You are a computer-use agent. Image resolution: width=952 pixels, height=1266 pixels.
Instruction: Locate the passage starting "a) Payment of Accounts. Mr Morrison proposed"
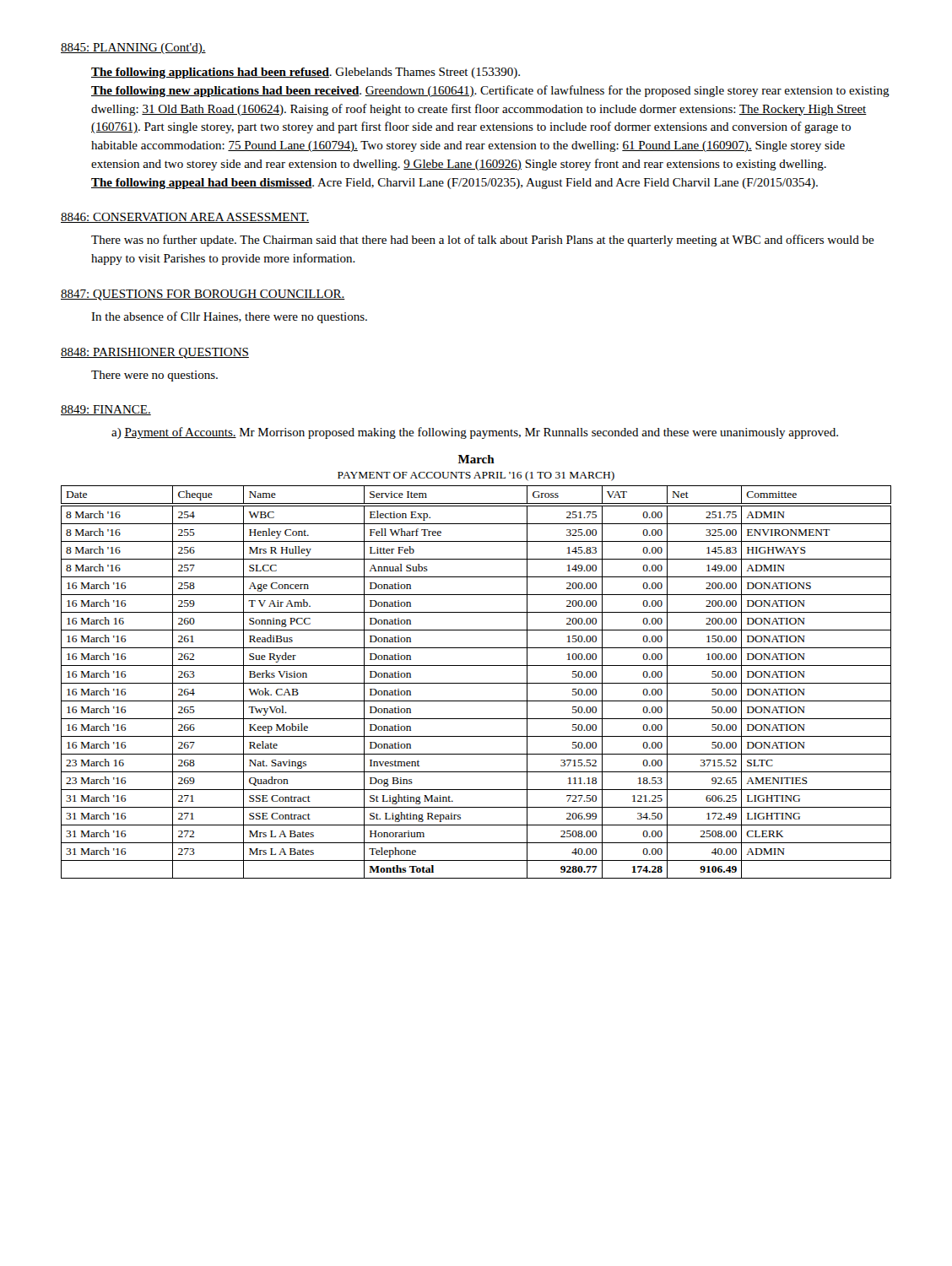pyautogui.click(x=475, y=432)
